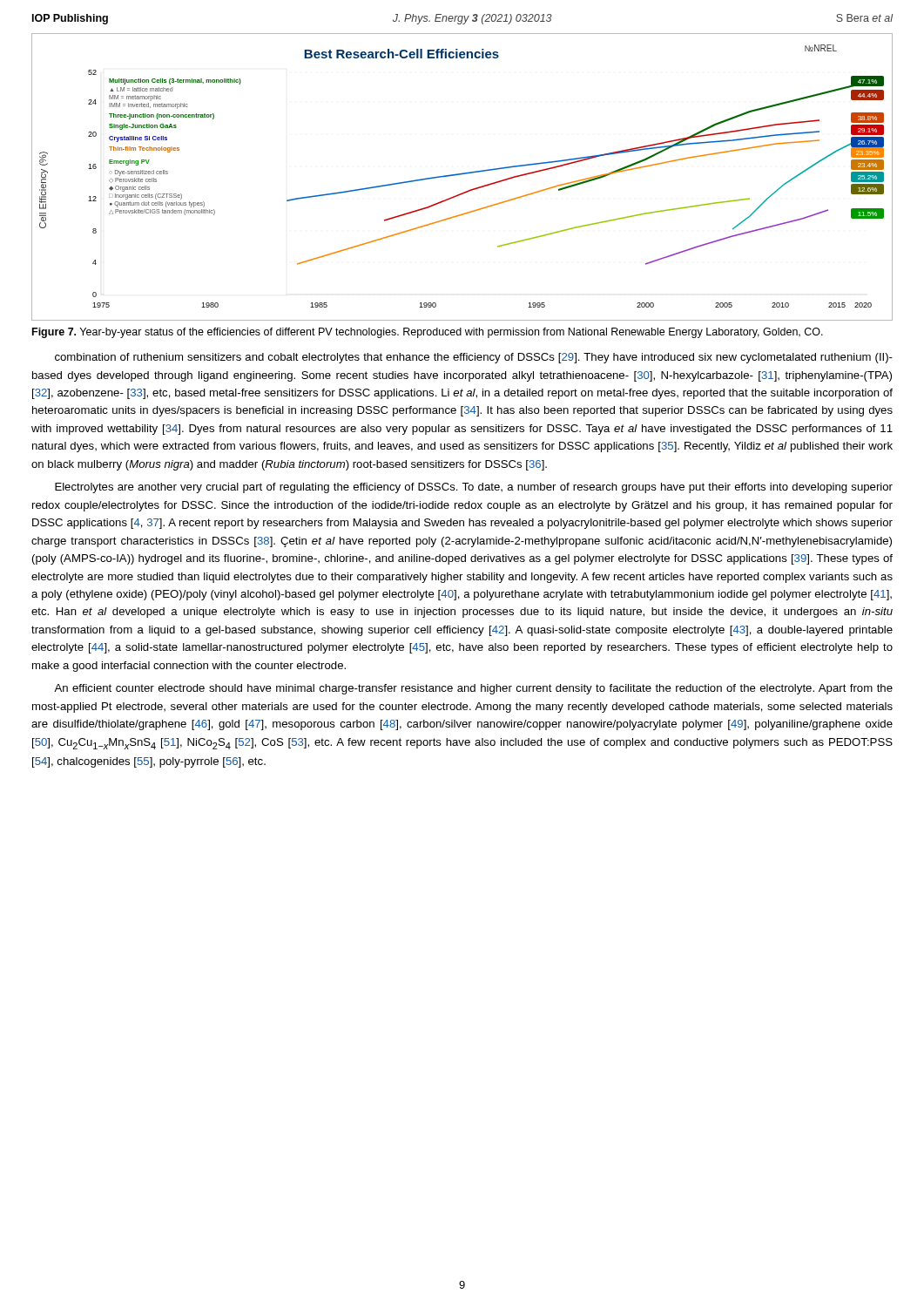Locate the text block that says "Electrolytes are another very crucial part"
Image resolution: width=924 pixels, height=1307 pixels.
[462, 577]
